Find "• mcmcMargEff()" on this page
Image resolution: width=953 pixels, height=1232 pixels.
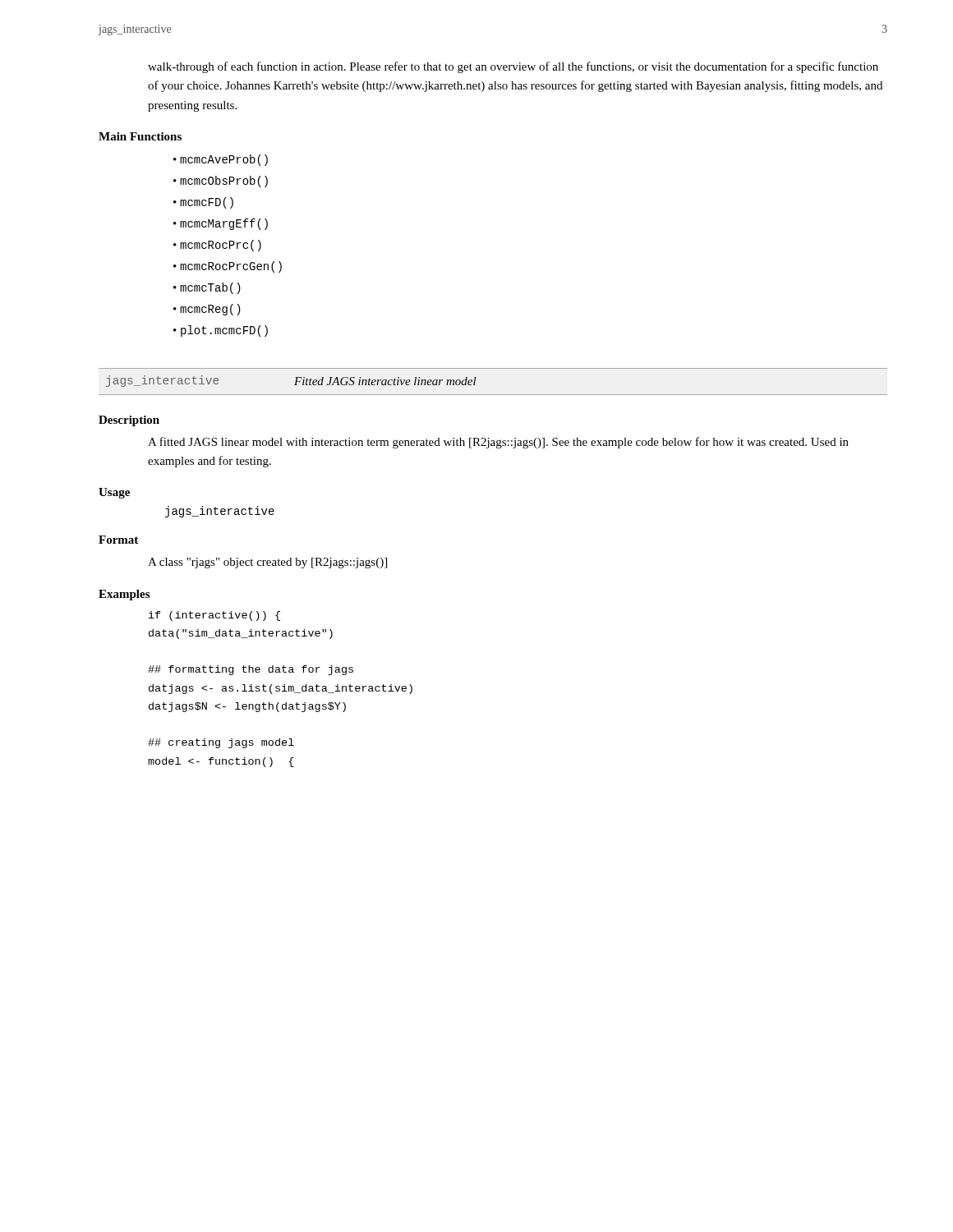(x=221, y=224)
